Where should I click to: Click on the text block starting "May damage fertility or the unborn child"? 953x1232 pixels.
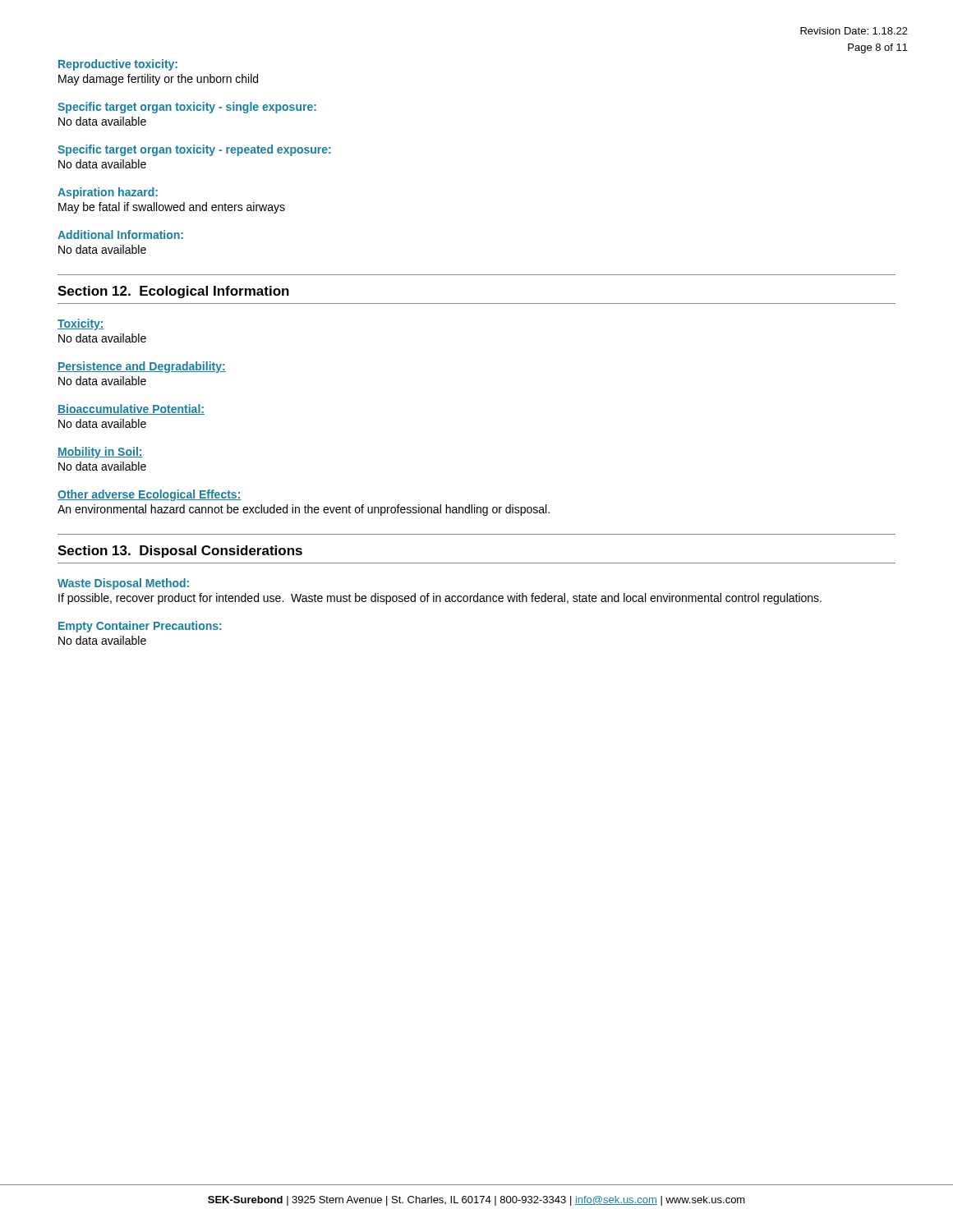tap(158, 79)
